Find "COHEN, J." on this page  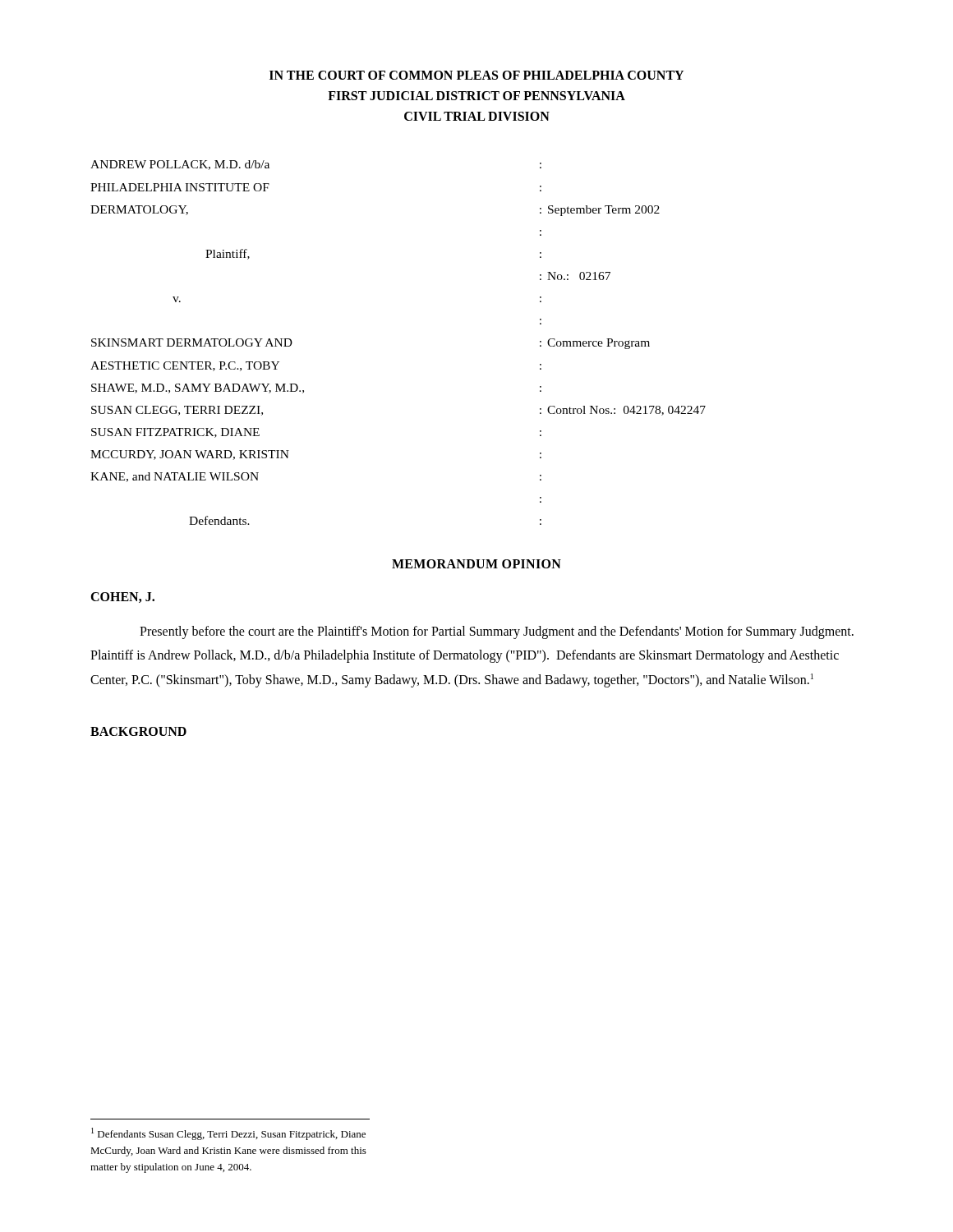pyautogui.click(x=123, y=596)
